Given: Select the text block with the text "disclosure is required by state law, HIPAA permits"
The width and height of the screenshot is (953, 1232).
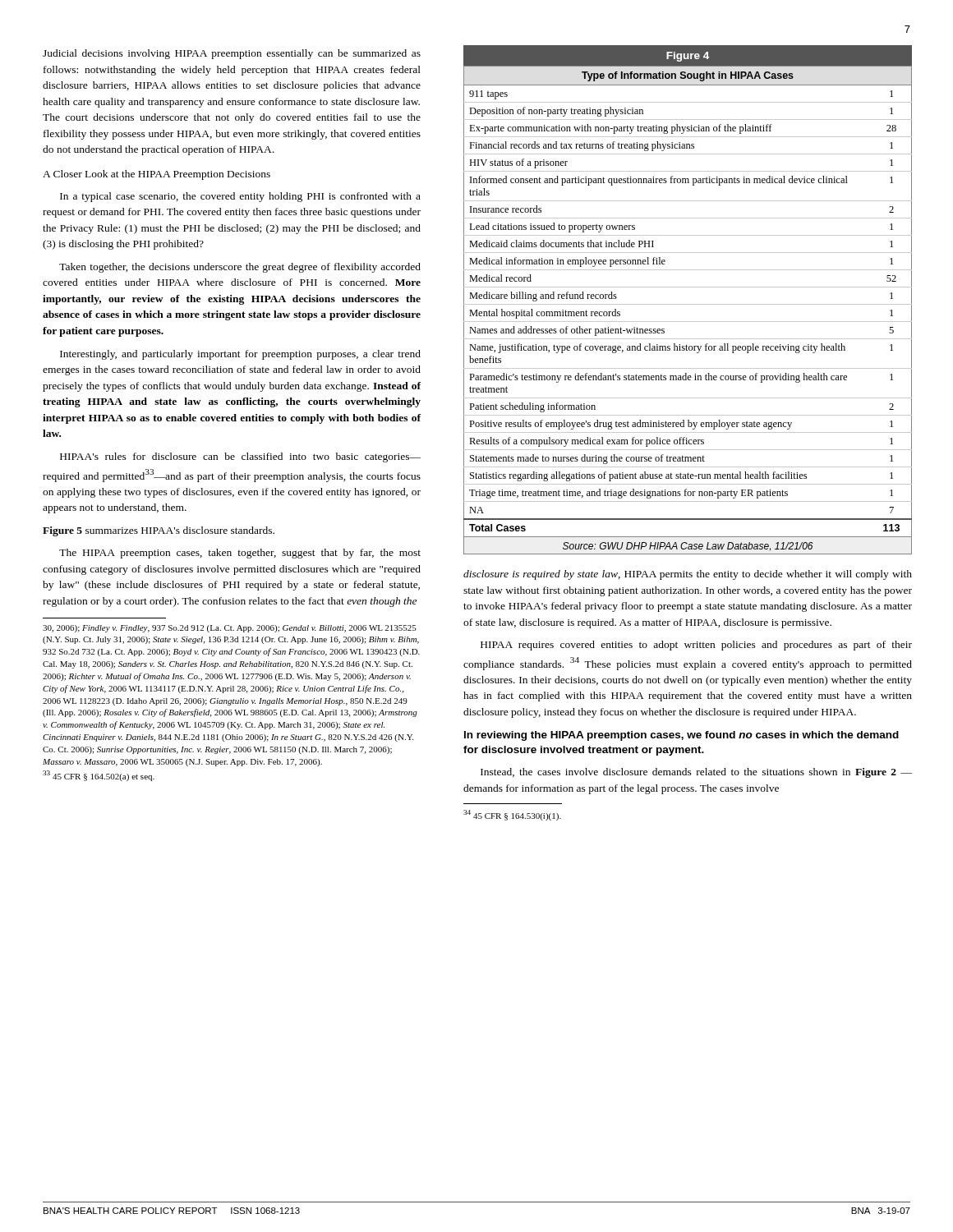Looking at the screenshot, I should (688, 643).
